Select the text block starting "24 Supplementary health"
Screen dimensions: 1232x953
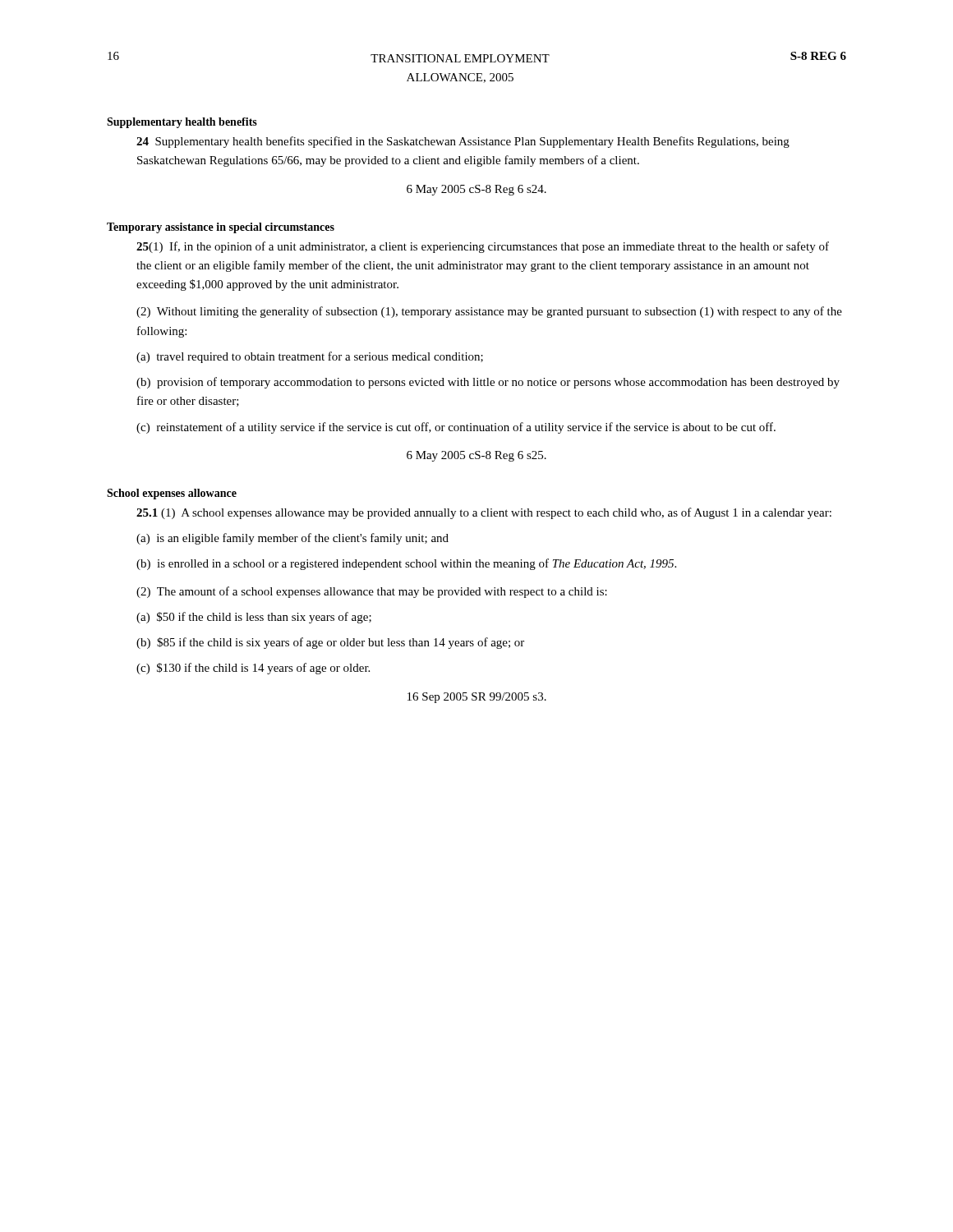pos(463,151)
